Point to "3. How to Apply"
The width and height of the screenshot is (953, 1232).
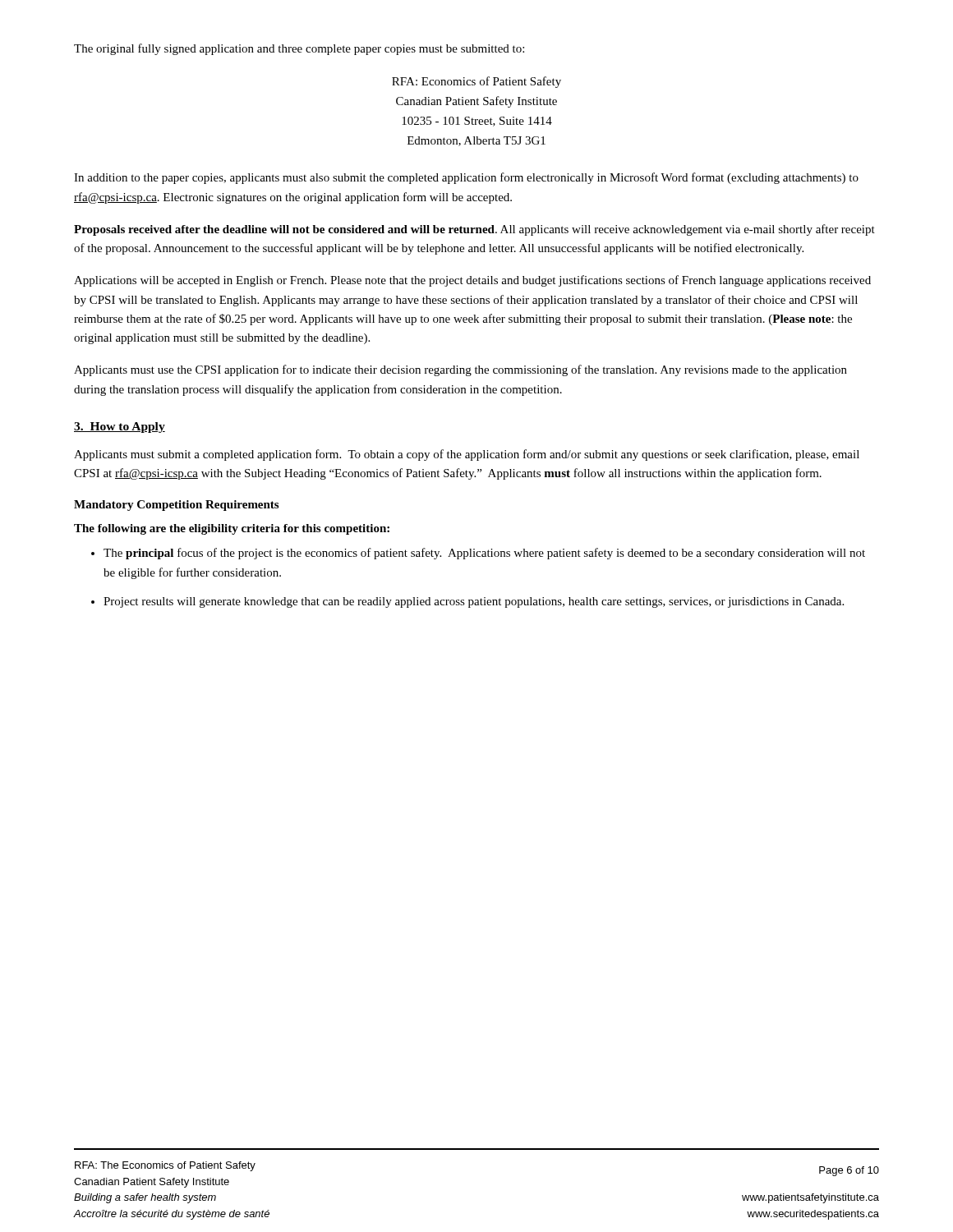click(120, 428)
